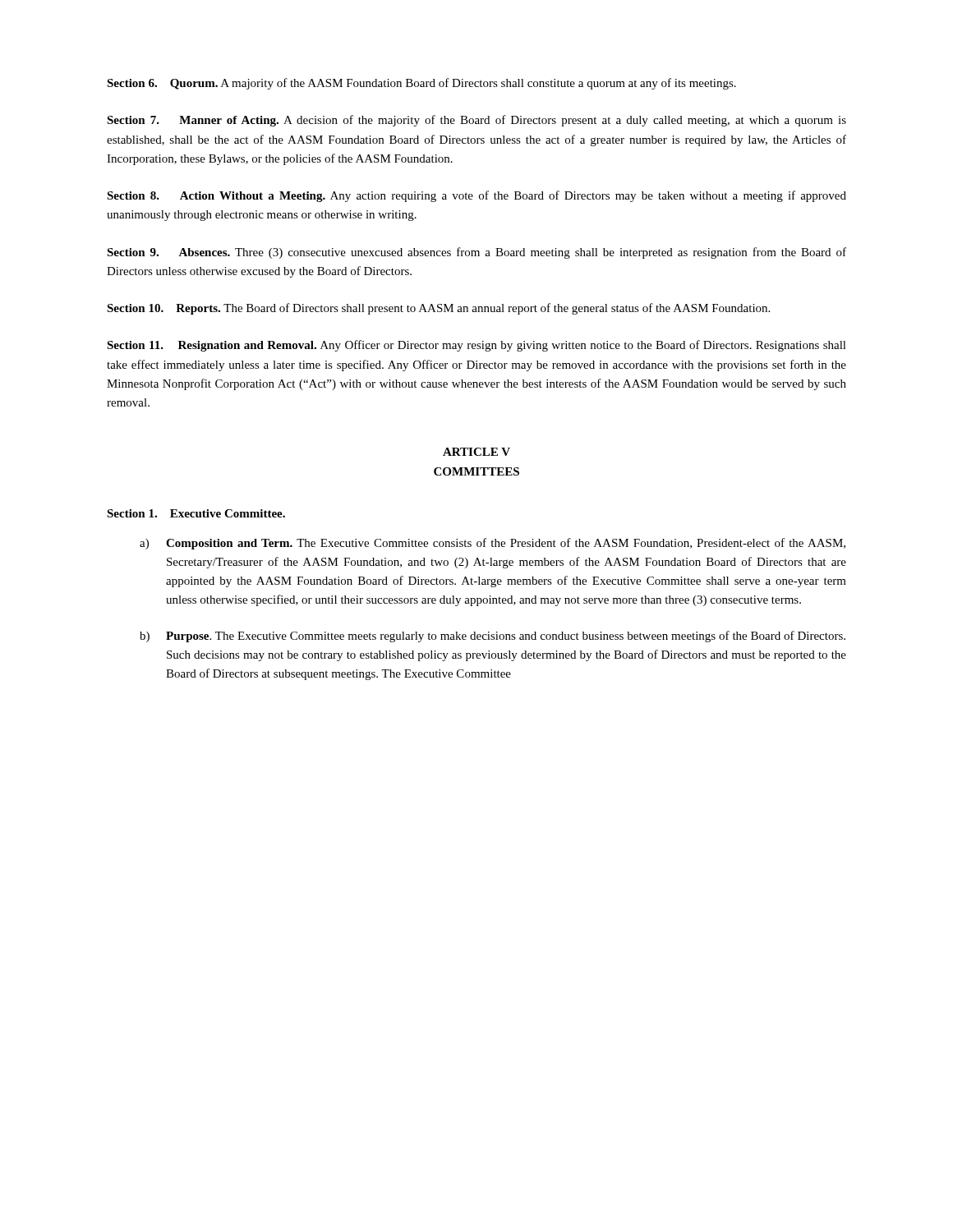Point to the text block starting "a) Composition and"
This screenshot has height=1232, width=953.
(493, 572)
